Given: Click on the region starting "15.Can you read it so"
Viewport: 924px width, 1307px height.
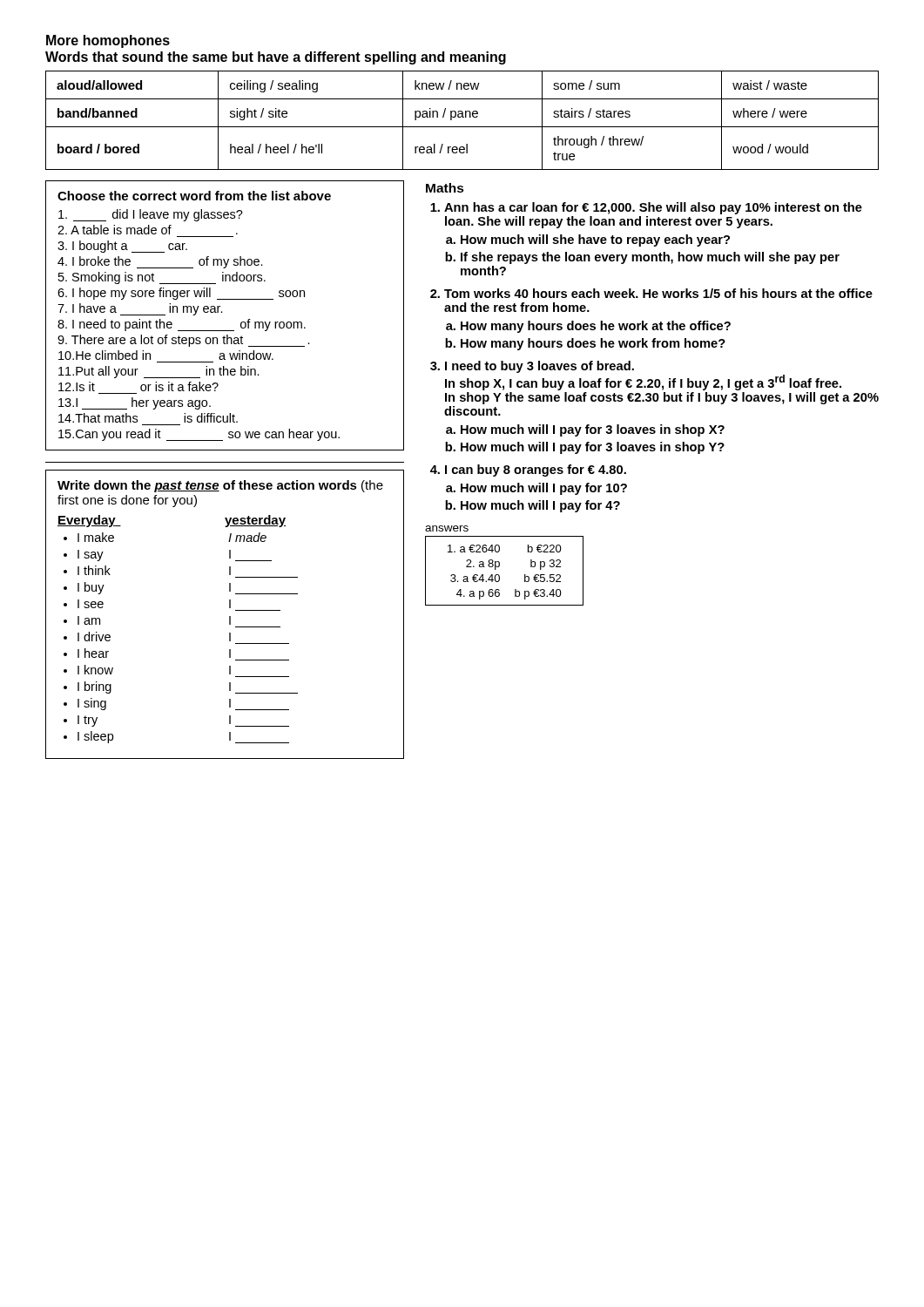Looking at the screenshot, I should point(199,434).
